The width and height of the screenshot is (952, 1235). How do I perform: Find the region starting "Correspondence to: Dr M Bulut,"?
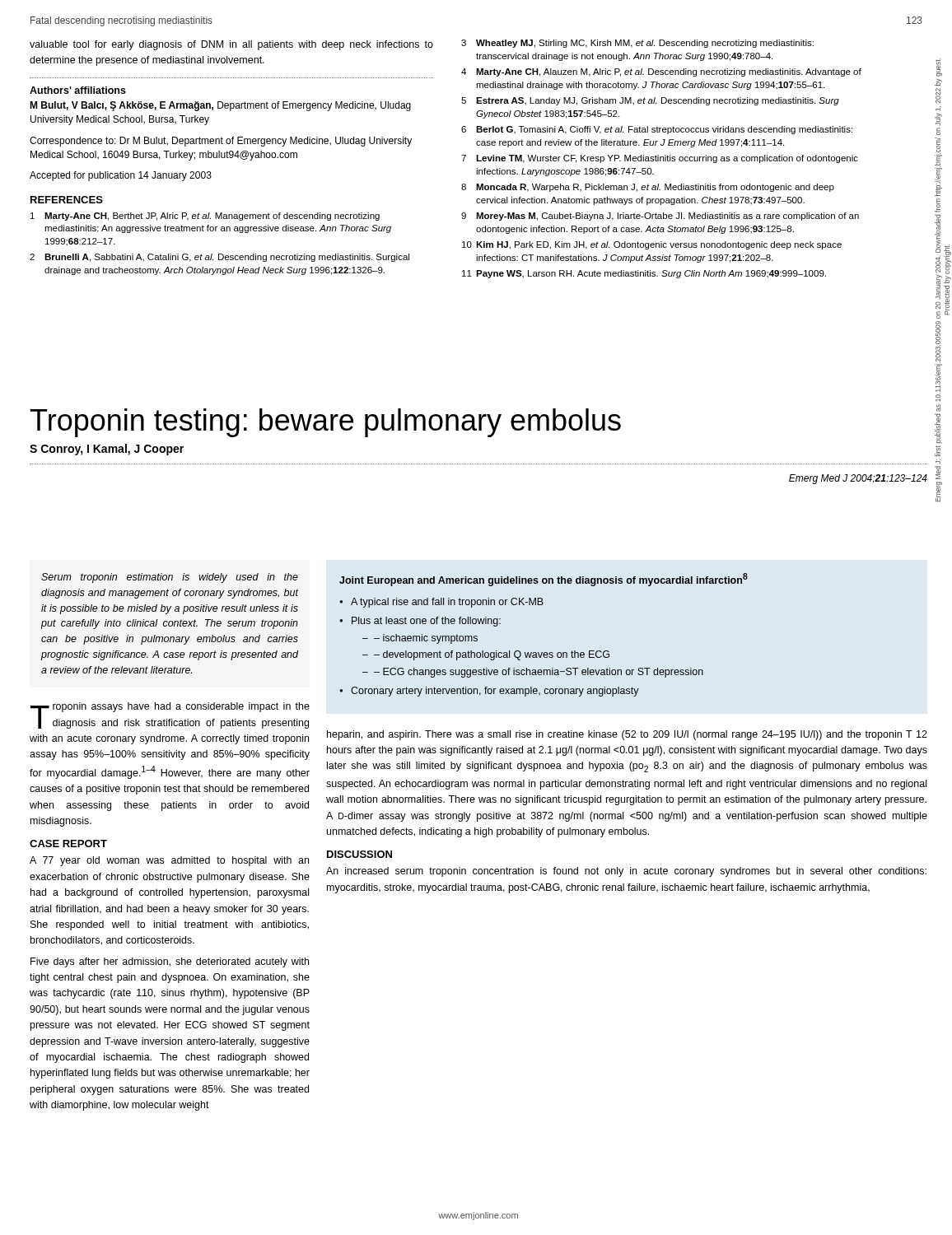click(x=221, y=148)
